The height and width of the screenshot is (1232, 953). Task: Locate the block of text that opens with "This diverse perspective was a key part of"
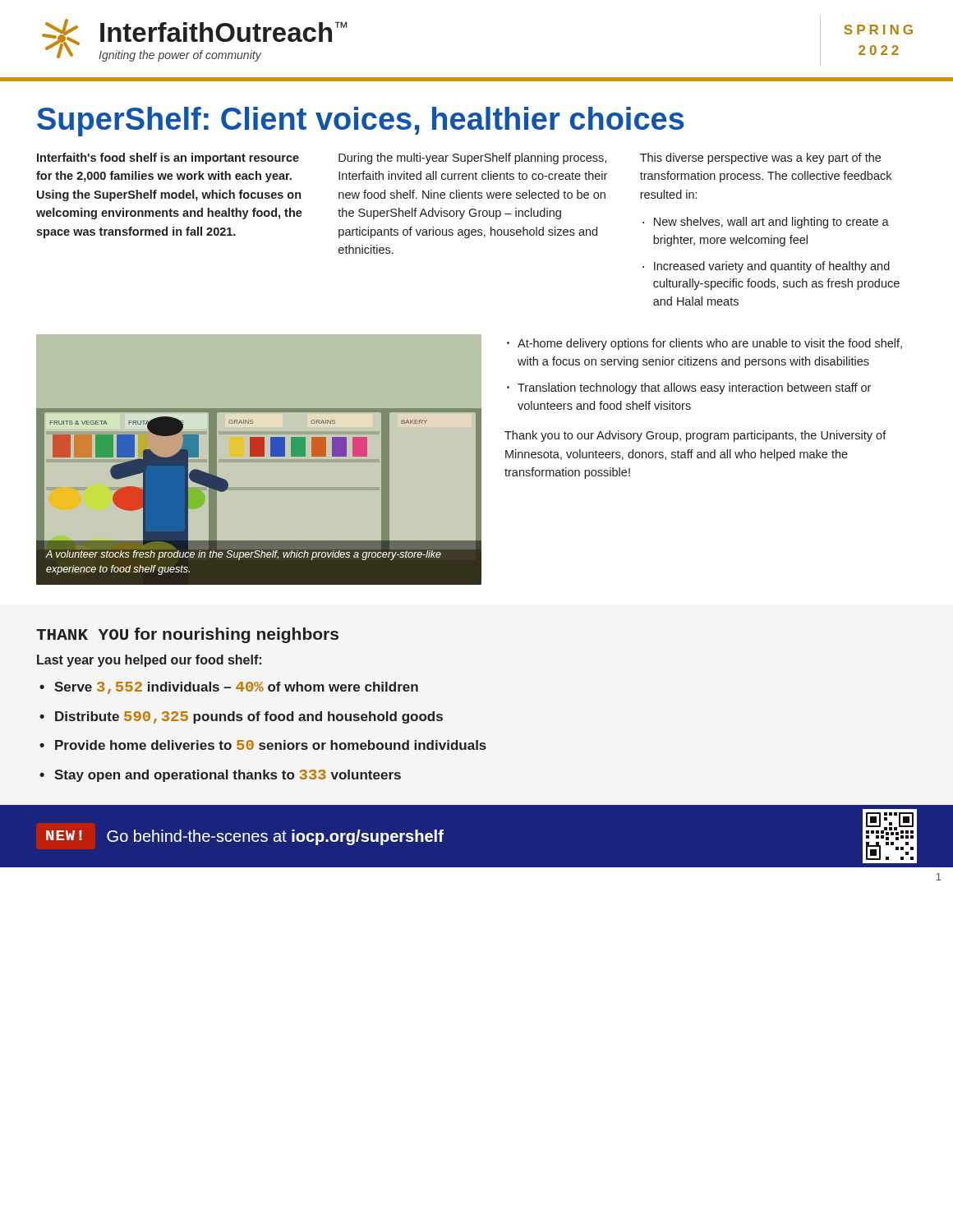coord(766,176)
